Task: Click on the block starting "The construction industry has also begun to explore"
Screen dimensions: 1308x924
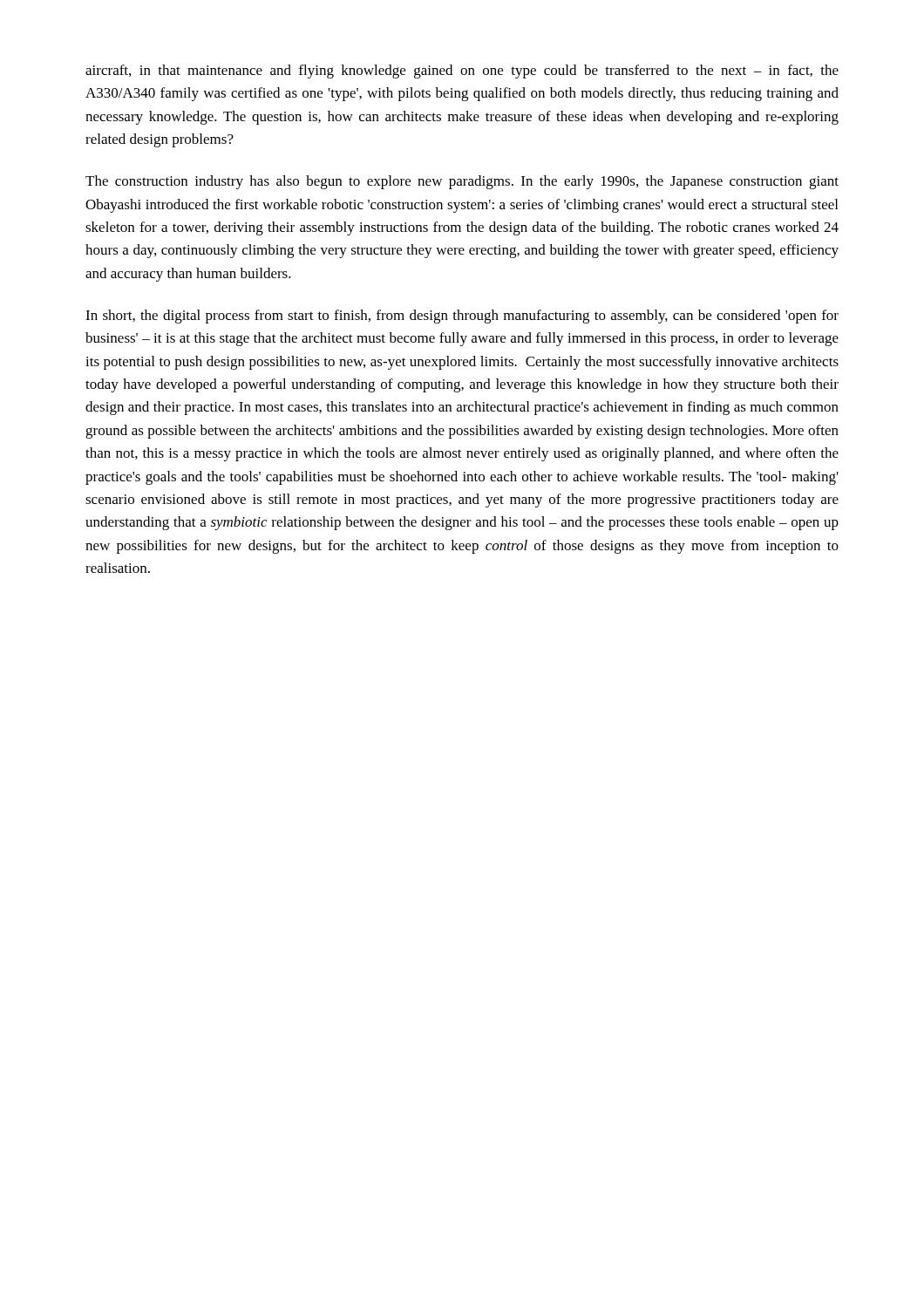Action: [462, 227]
